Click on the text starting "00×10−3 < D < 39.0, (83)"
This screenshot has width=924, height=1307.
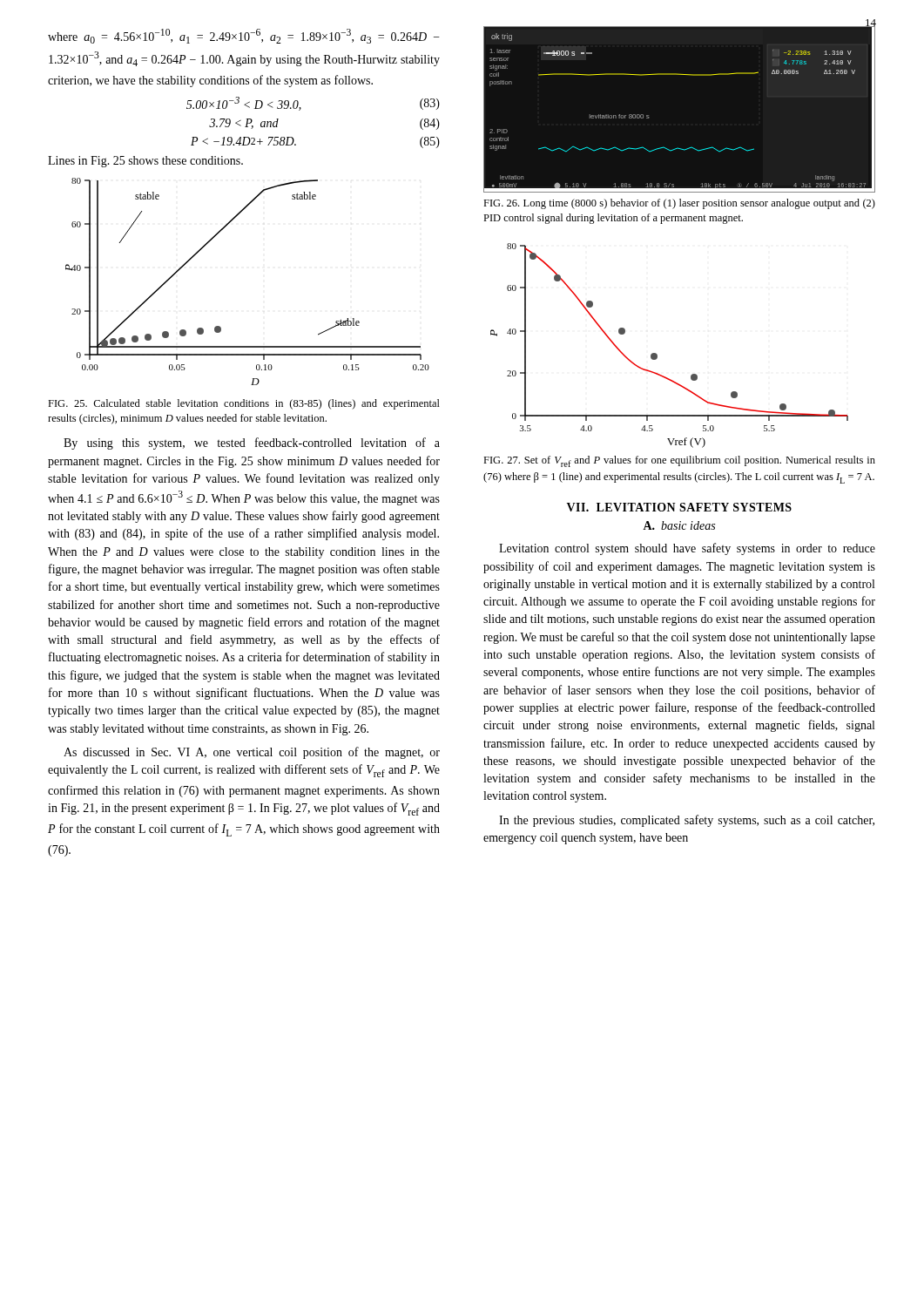[x=247, y=103]
